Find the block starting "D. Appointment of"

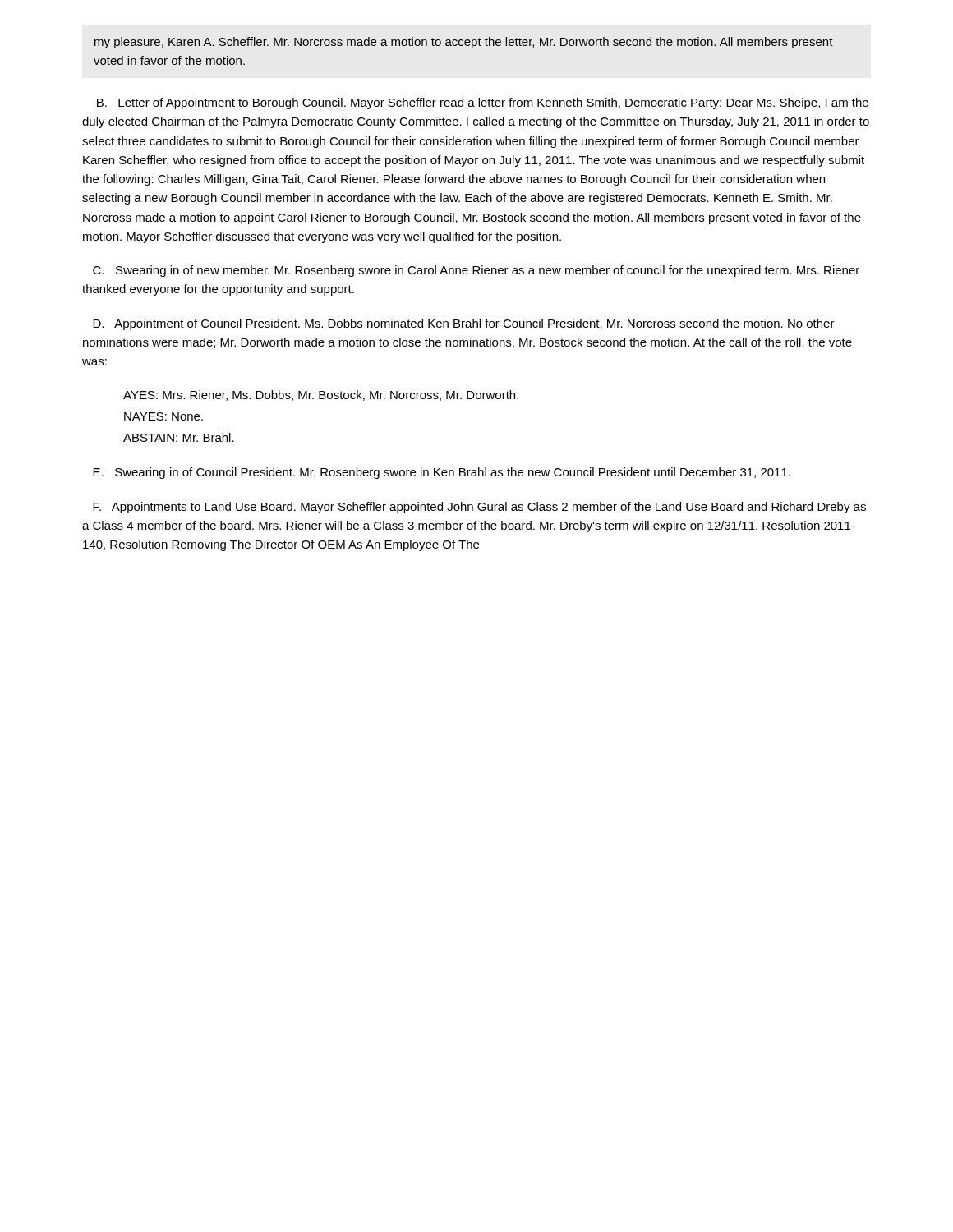click(x=467, y=342)
